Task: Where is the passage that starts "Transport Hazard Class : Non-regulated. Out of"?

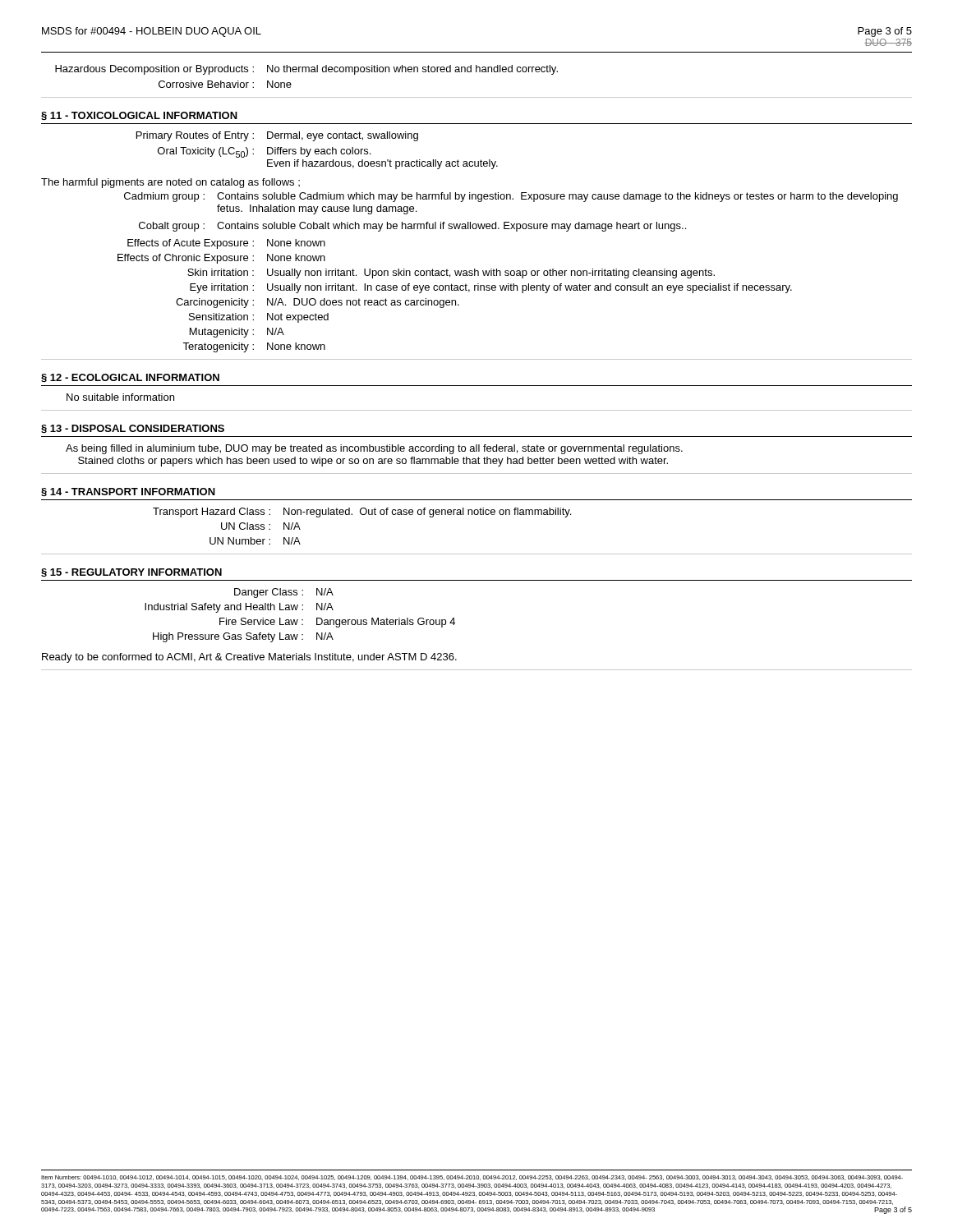Action: click(476, 526)
